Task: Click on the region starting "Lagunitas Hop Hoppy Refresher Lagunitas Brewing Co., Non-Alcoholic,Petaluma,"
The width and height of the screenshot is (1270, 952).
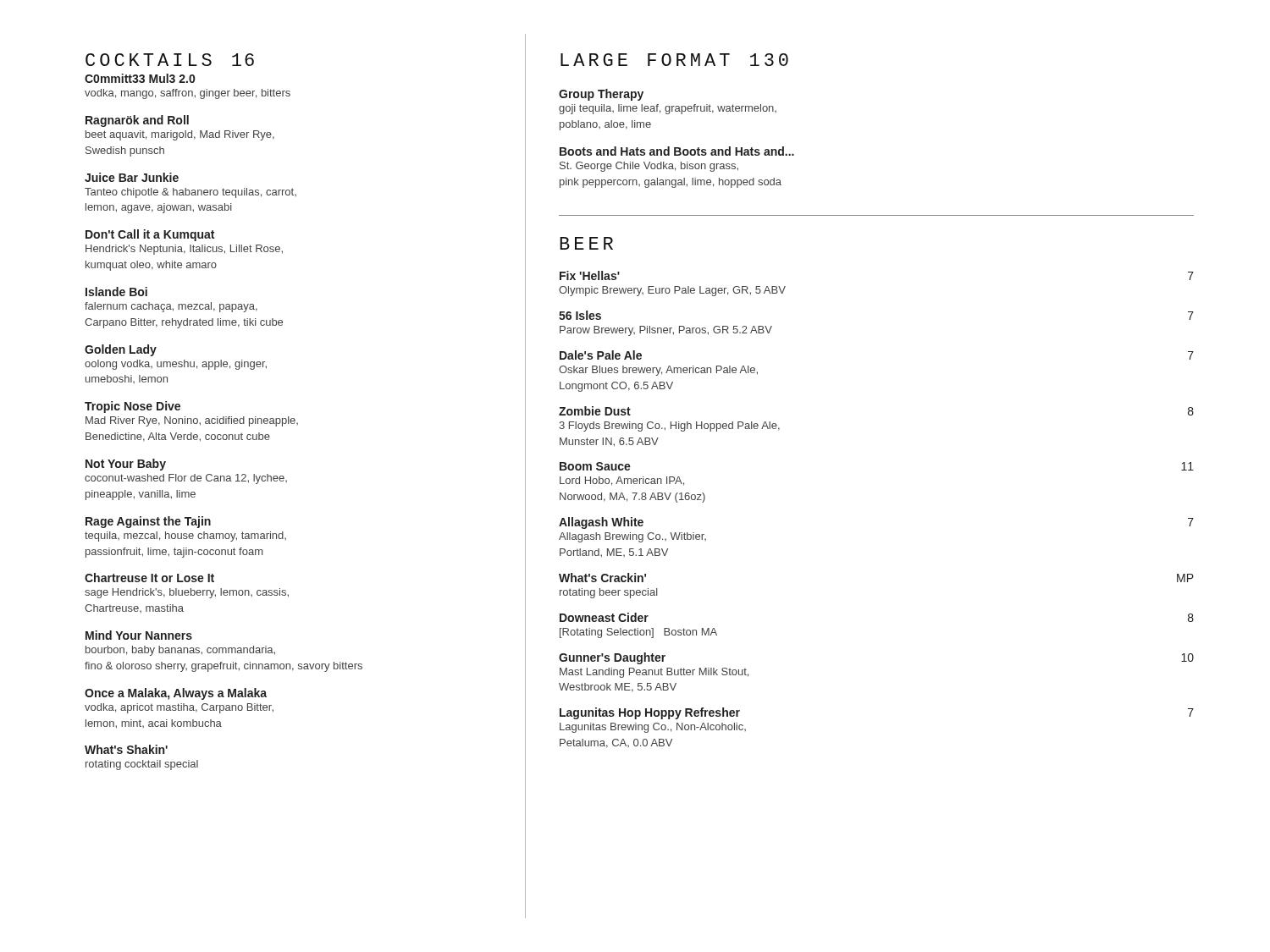Action: pyautogui.click(x=648, y=713)
